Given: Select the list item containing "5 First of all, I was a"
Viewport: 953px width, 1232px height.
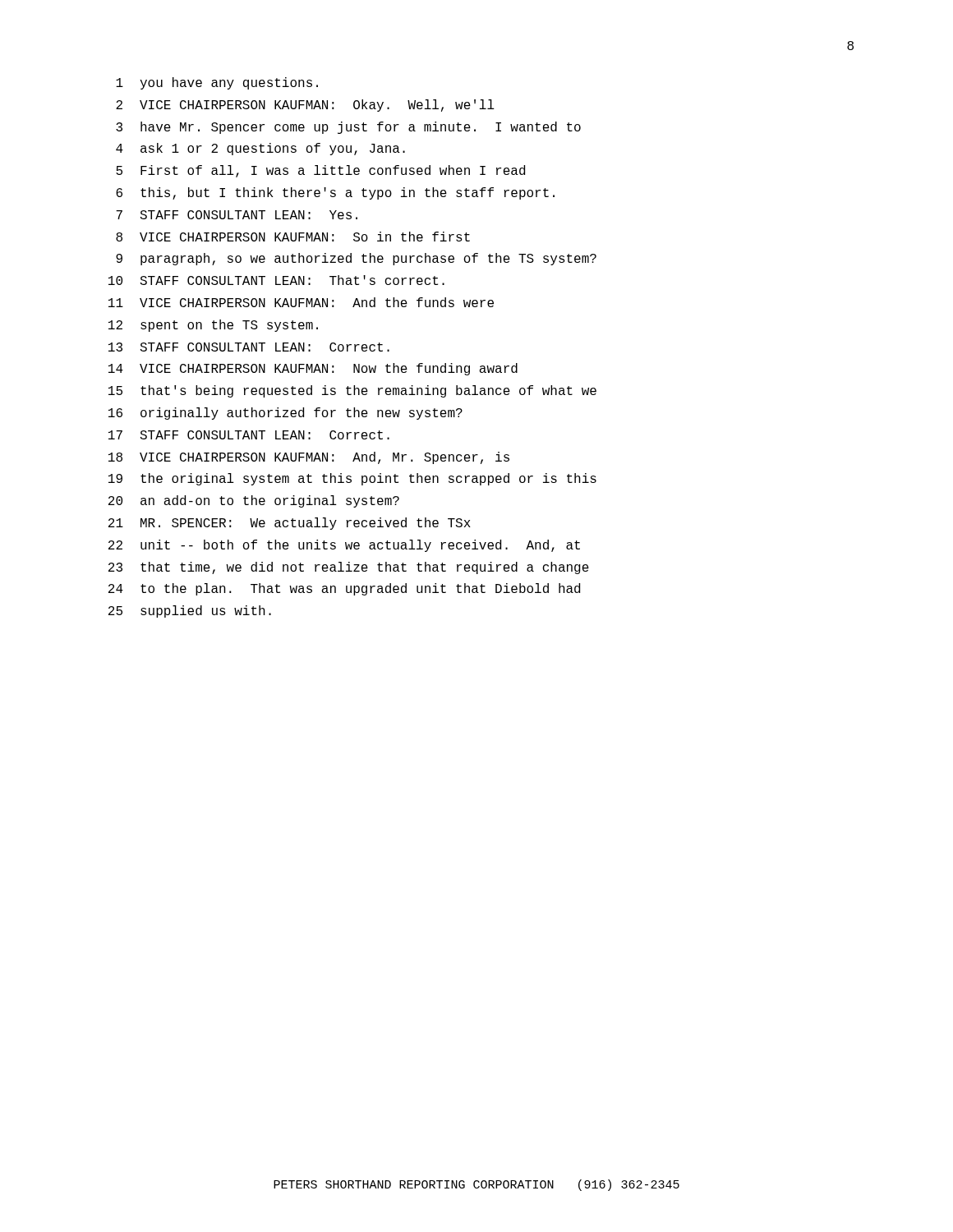Looking at the screenshot, I should point(476,172).
